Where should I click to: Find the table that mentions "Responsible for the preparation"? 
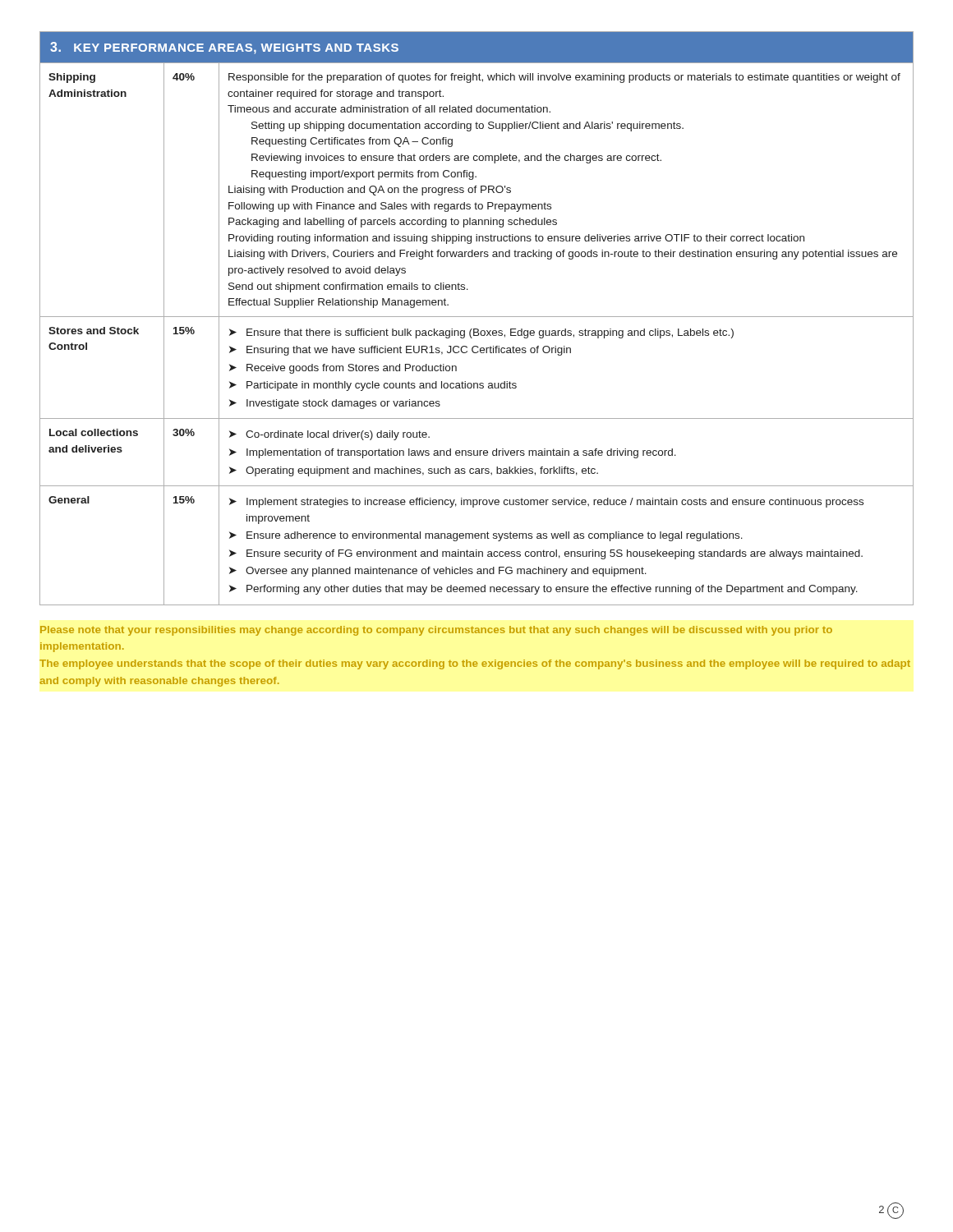[x=476, y=318]
